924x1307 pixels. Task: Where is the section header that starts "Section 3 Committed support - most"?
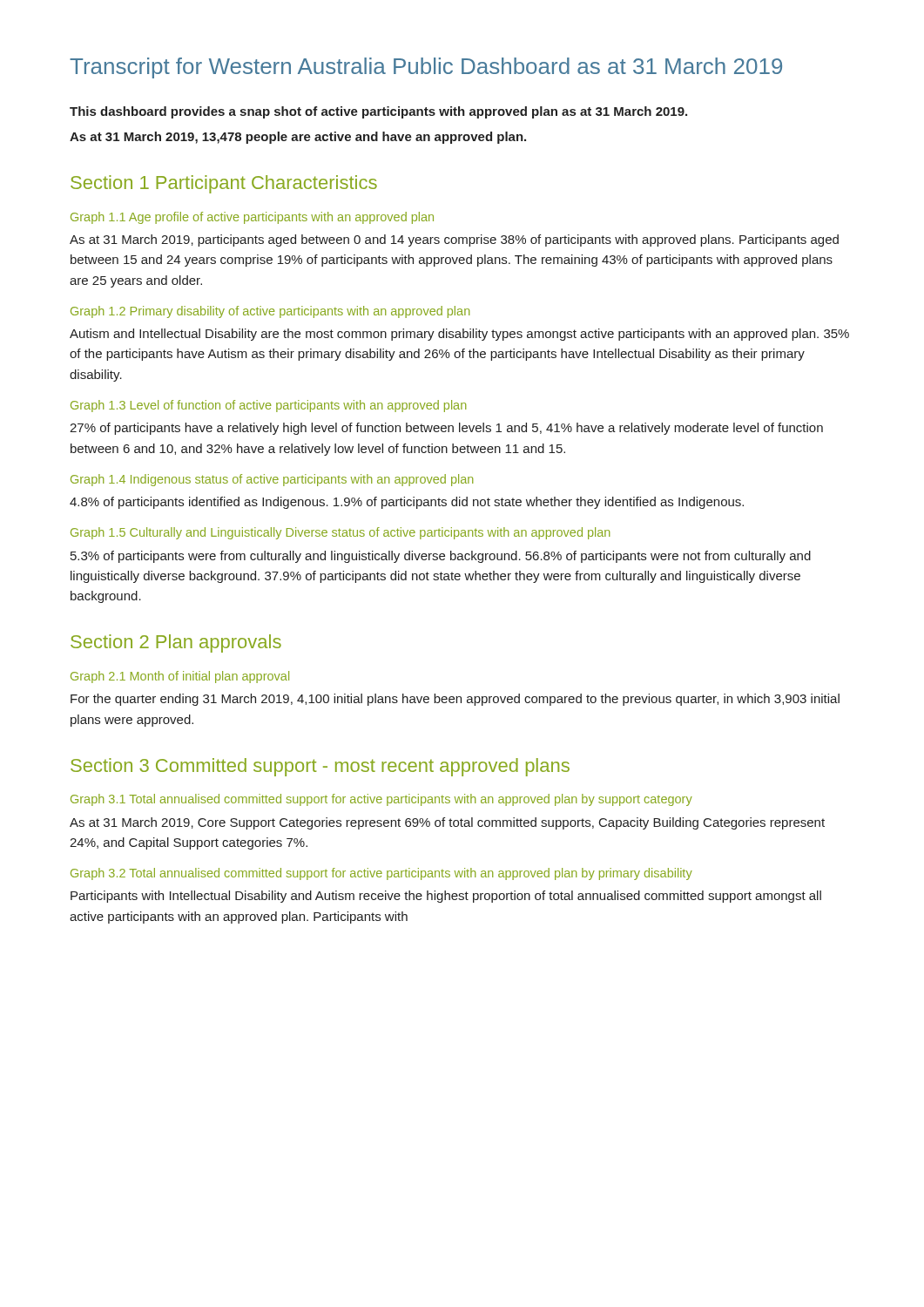coord(462,766)
